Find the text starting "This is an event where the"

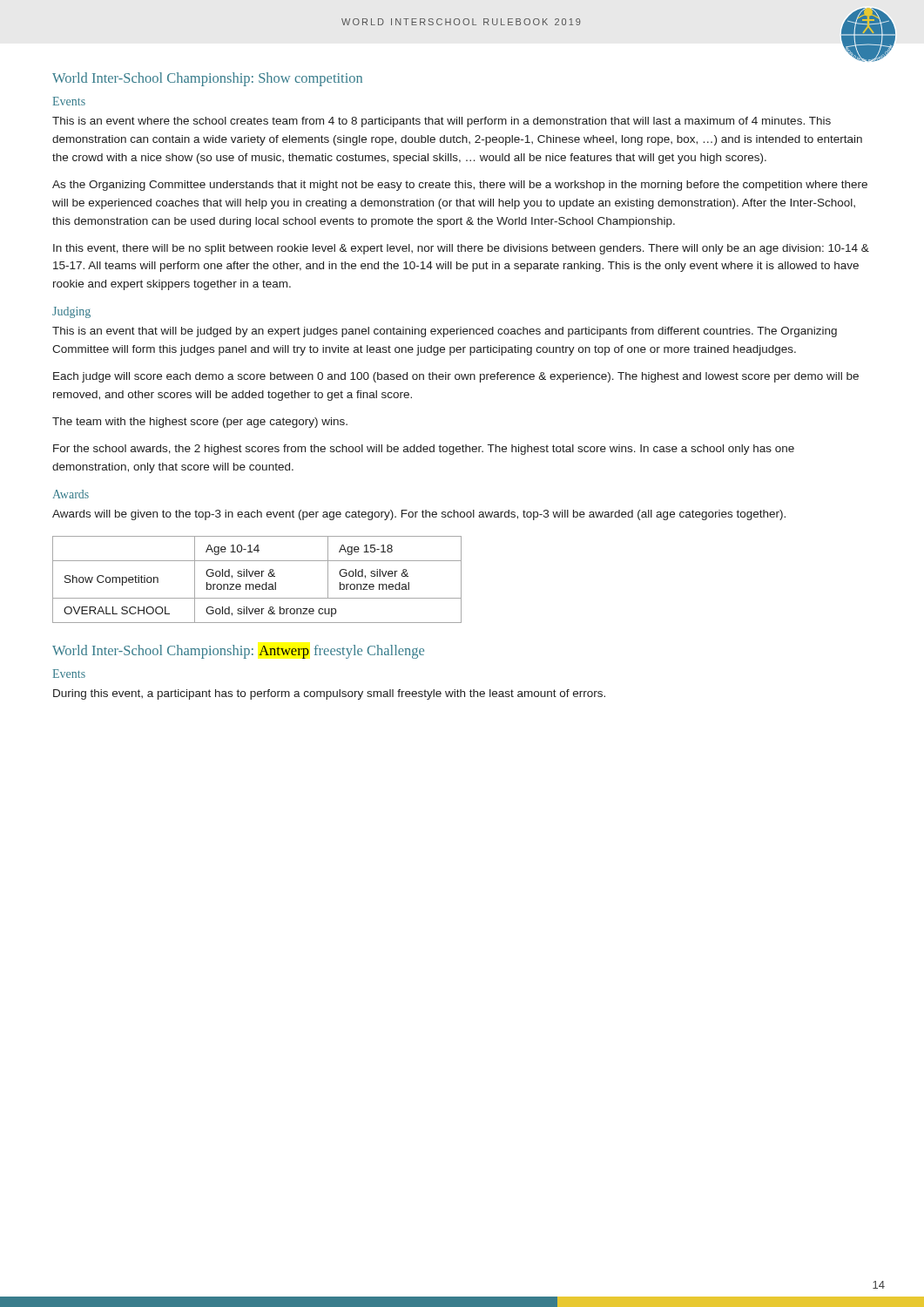457,139
